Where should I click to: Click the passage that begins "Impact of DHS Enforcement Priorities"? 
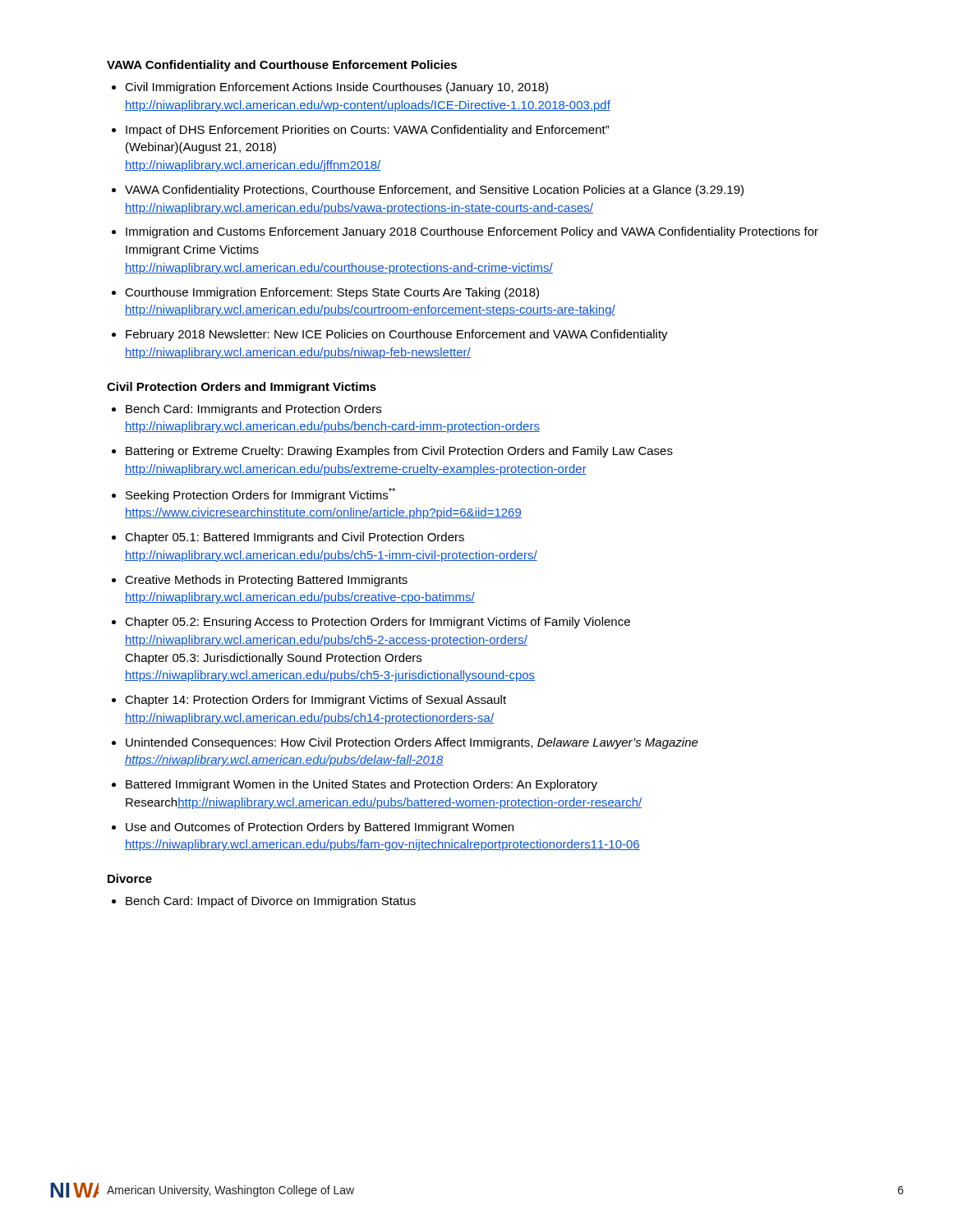(x=368, y=131)
